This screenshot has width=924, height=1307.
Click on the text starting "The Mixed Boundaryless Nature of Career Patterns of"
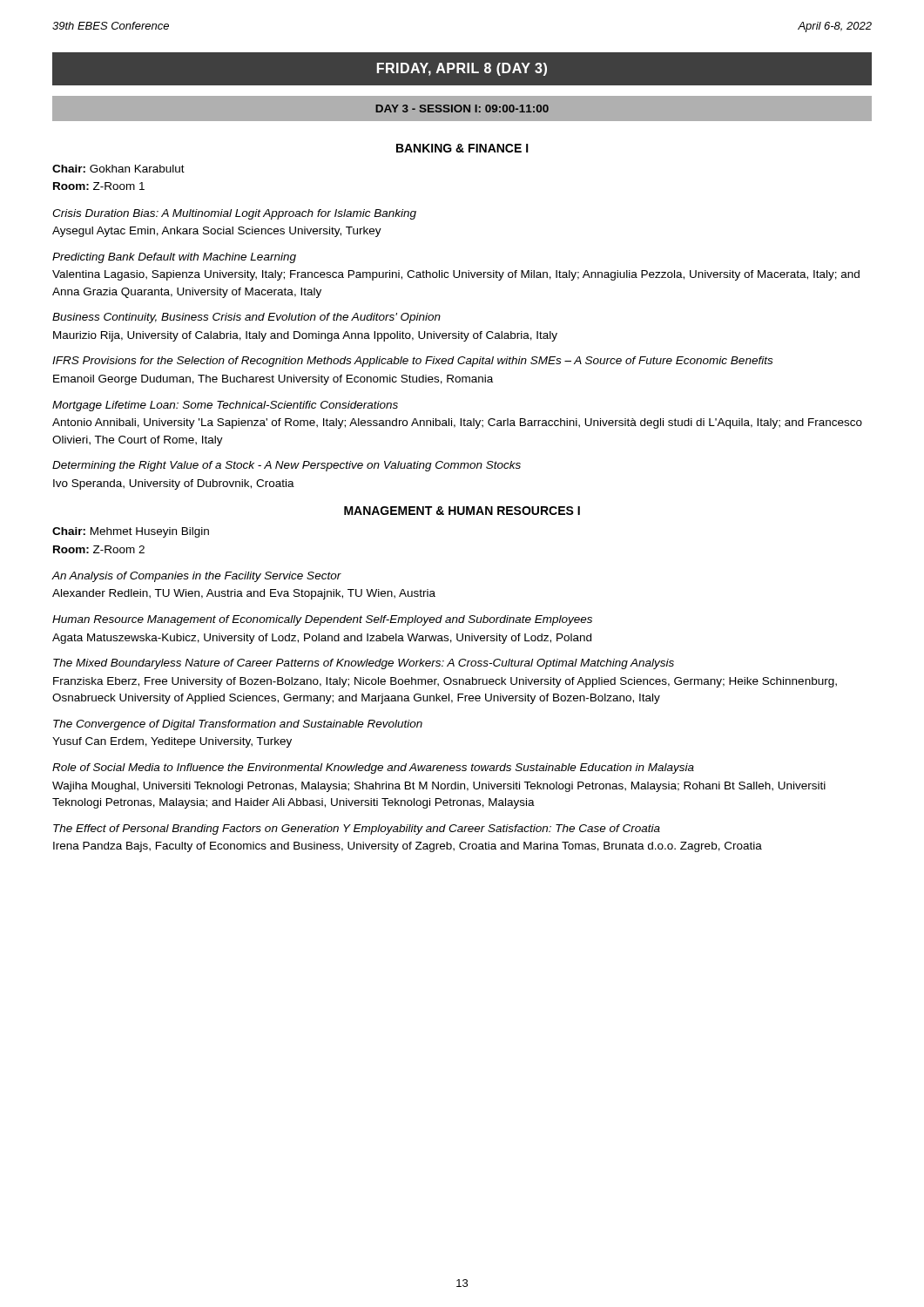[x=462, y=680]
